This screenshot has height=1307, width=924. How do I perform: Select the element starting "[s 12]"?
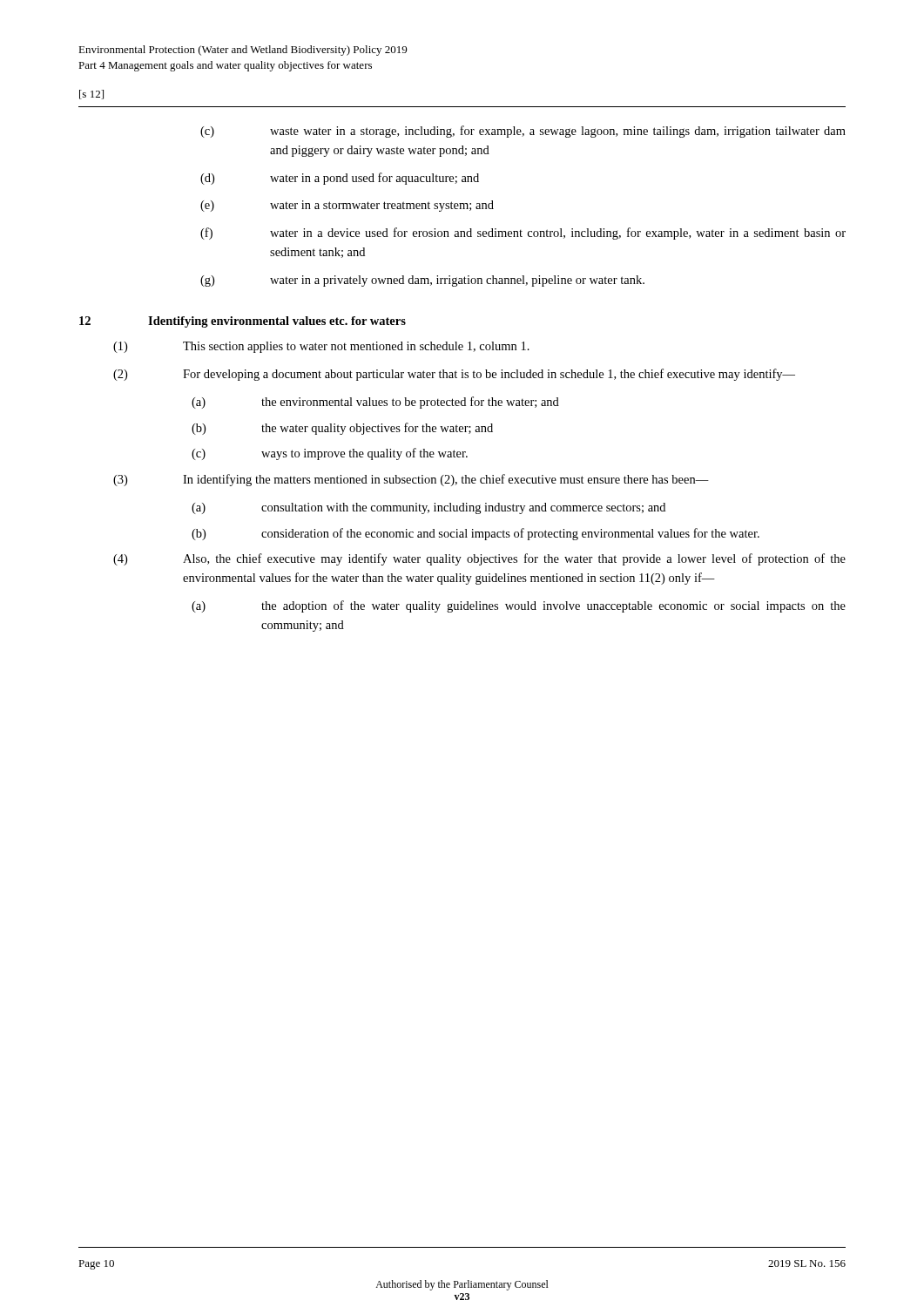[91, 94]
